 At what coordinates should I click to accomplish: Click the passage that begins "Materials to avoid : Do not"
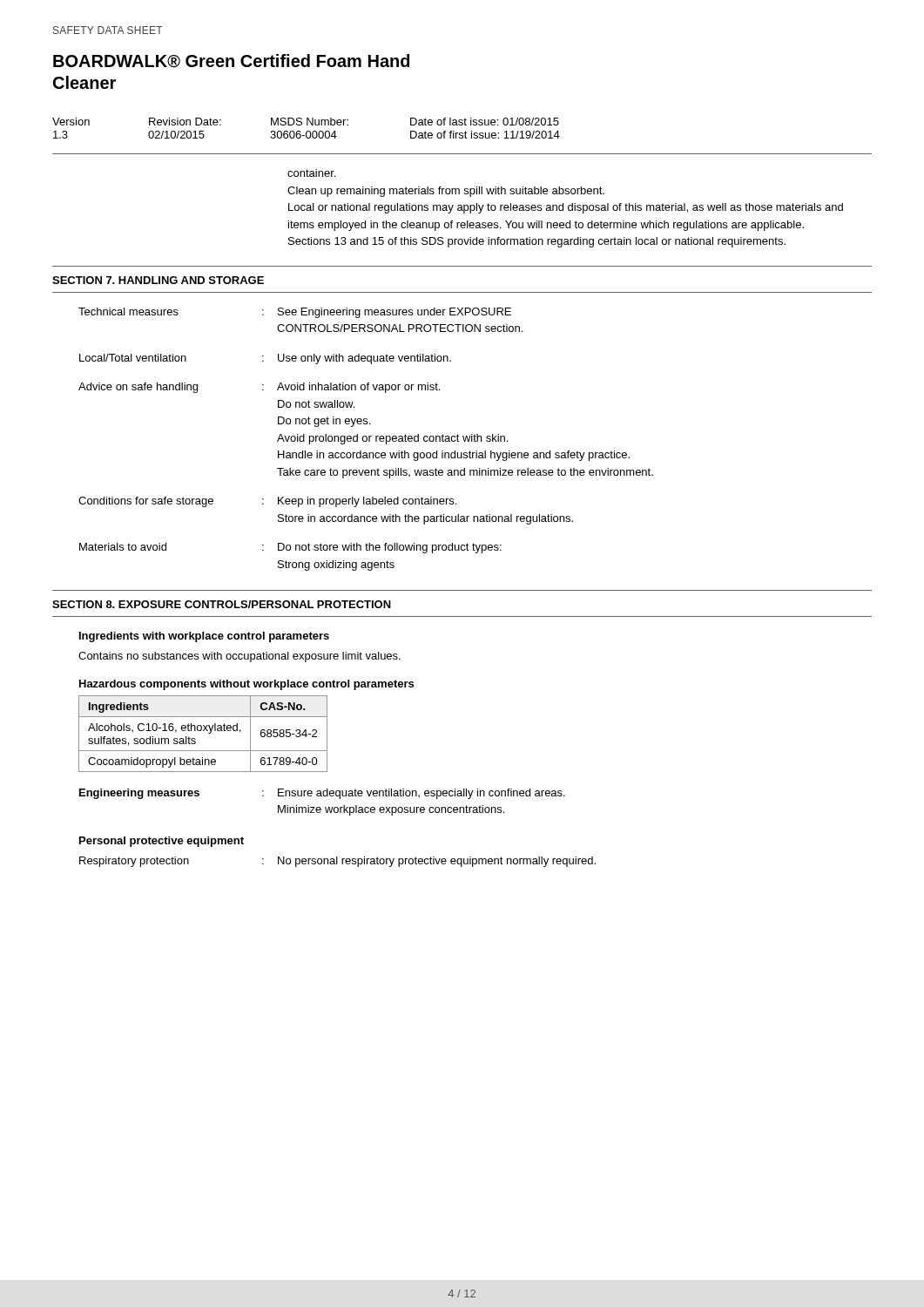[462, 555]
